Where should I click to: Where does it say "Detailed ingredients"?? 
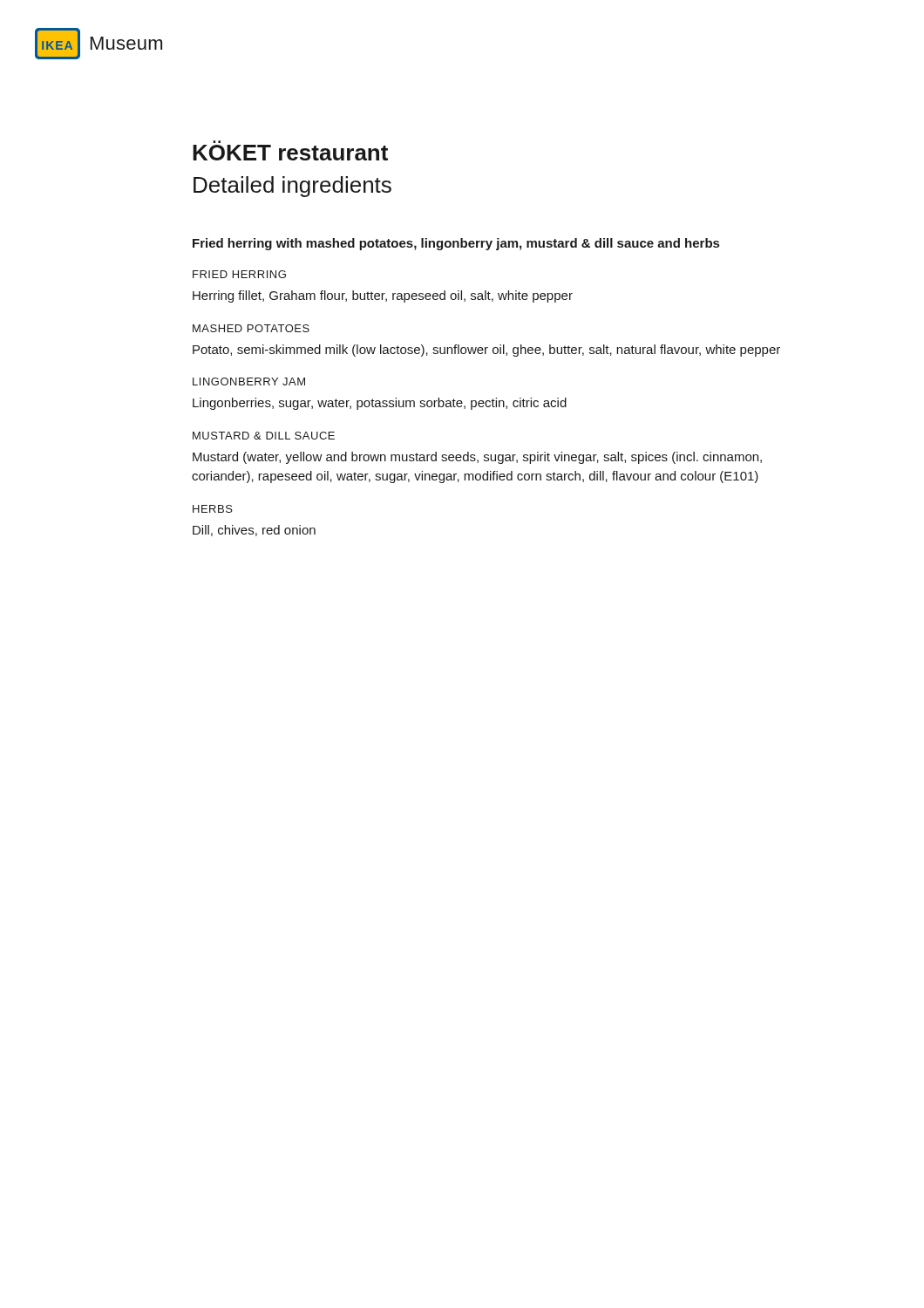click(292, 187)
